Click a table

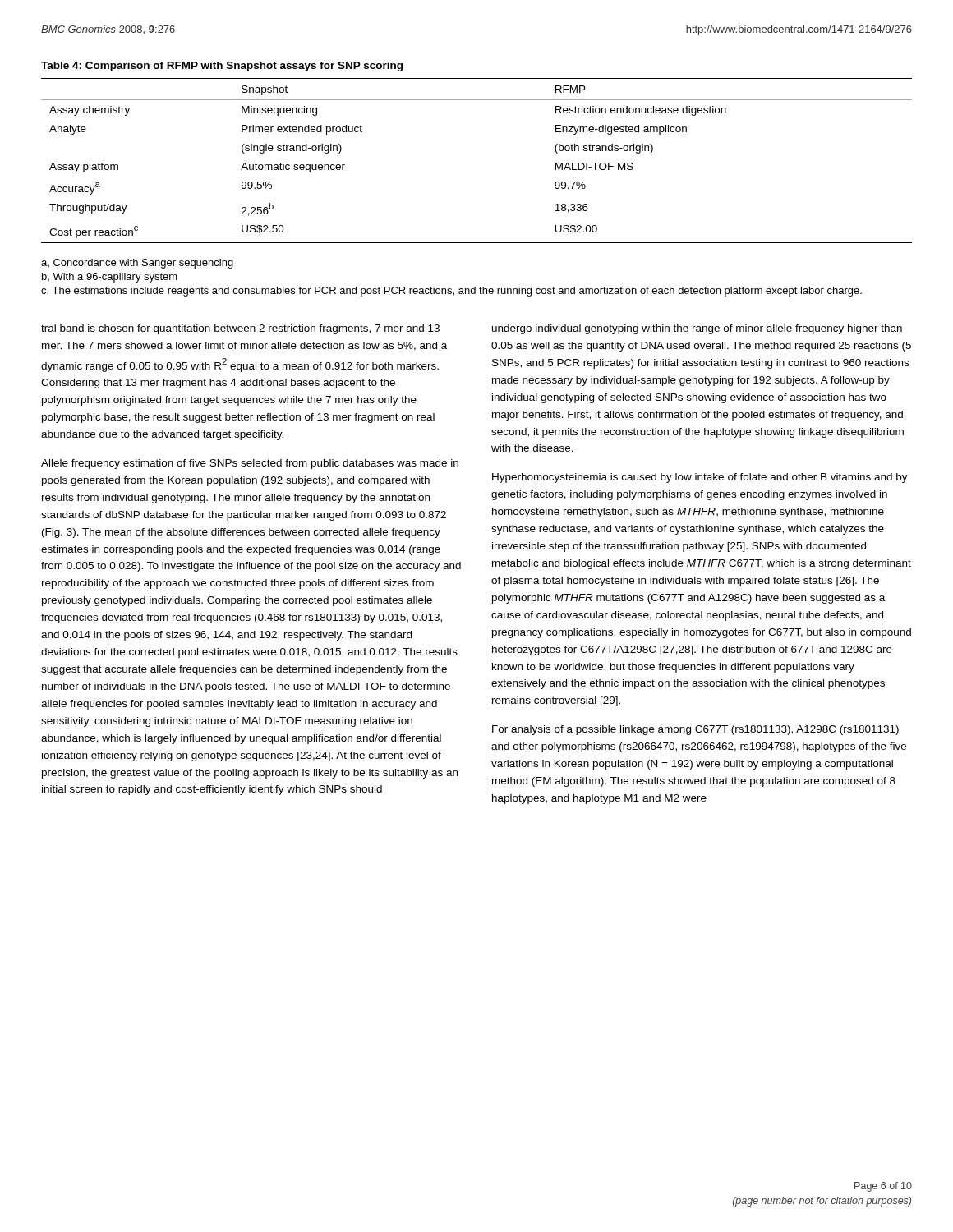476,160
